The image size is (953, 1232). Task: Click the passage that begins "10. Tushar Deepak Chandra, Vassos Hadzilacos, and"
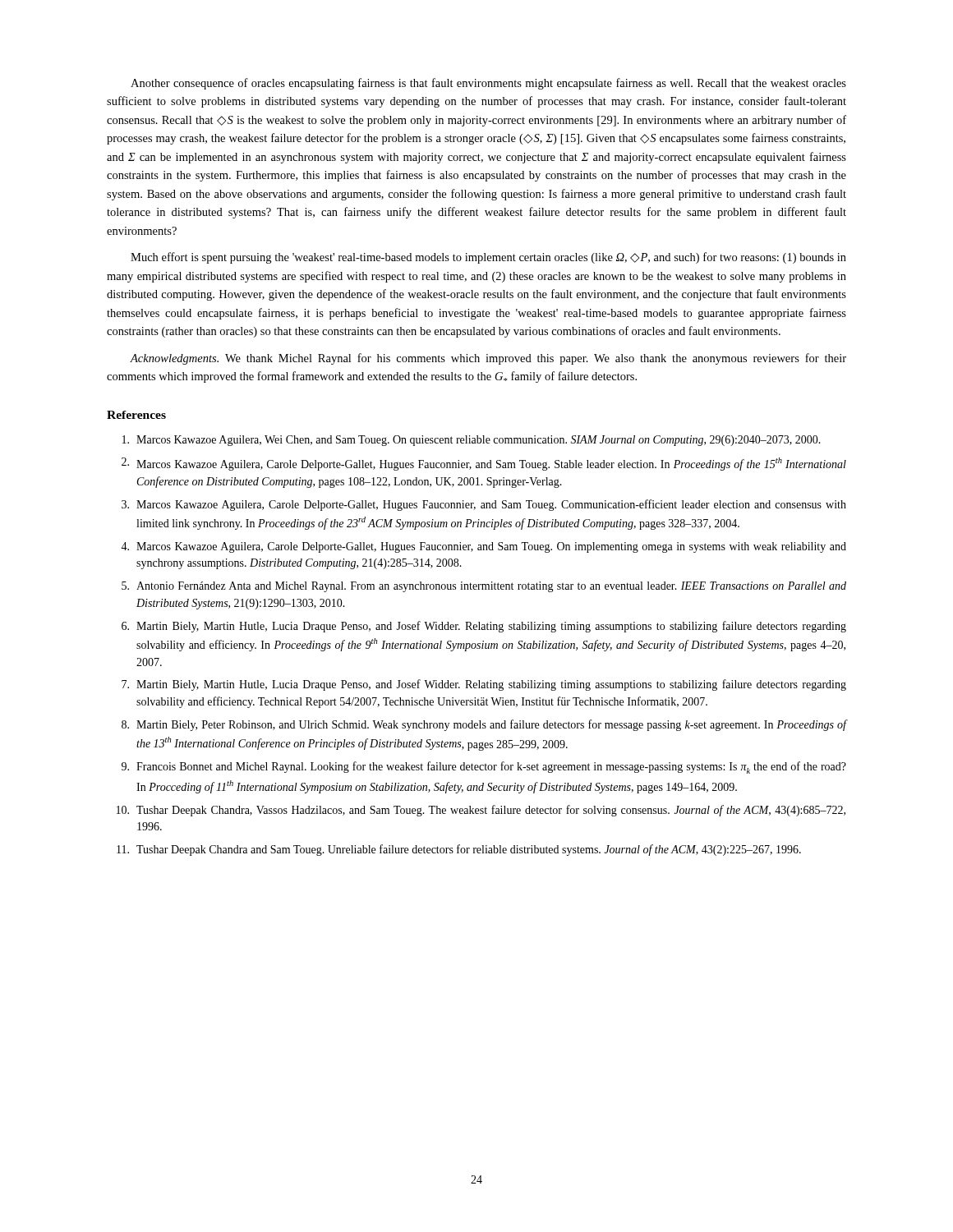pyautogui.click(x=476, y=819)
